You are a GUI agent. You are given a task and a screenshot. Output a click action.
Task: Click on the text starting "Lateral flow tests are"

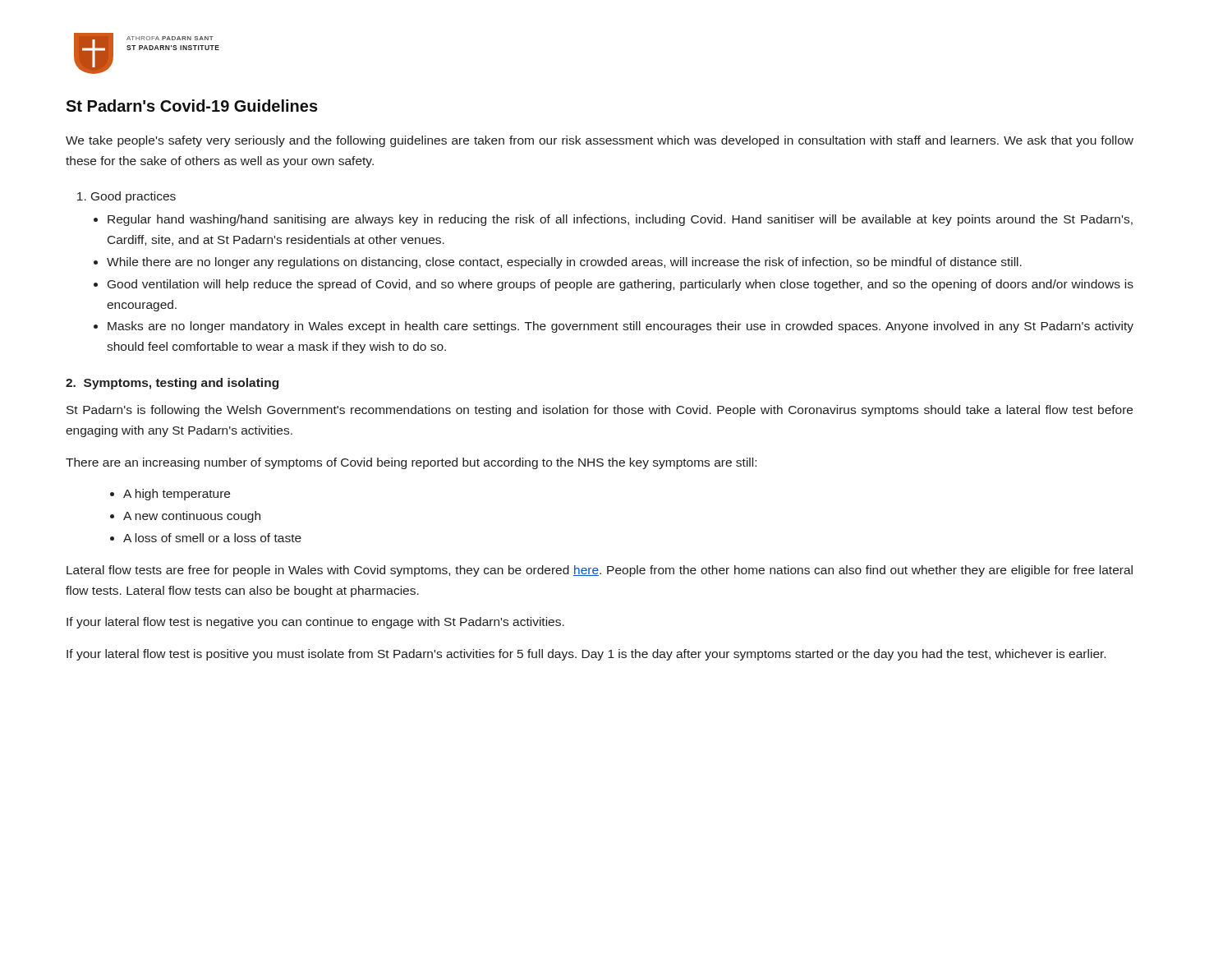600,580
